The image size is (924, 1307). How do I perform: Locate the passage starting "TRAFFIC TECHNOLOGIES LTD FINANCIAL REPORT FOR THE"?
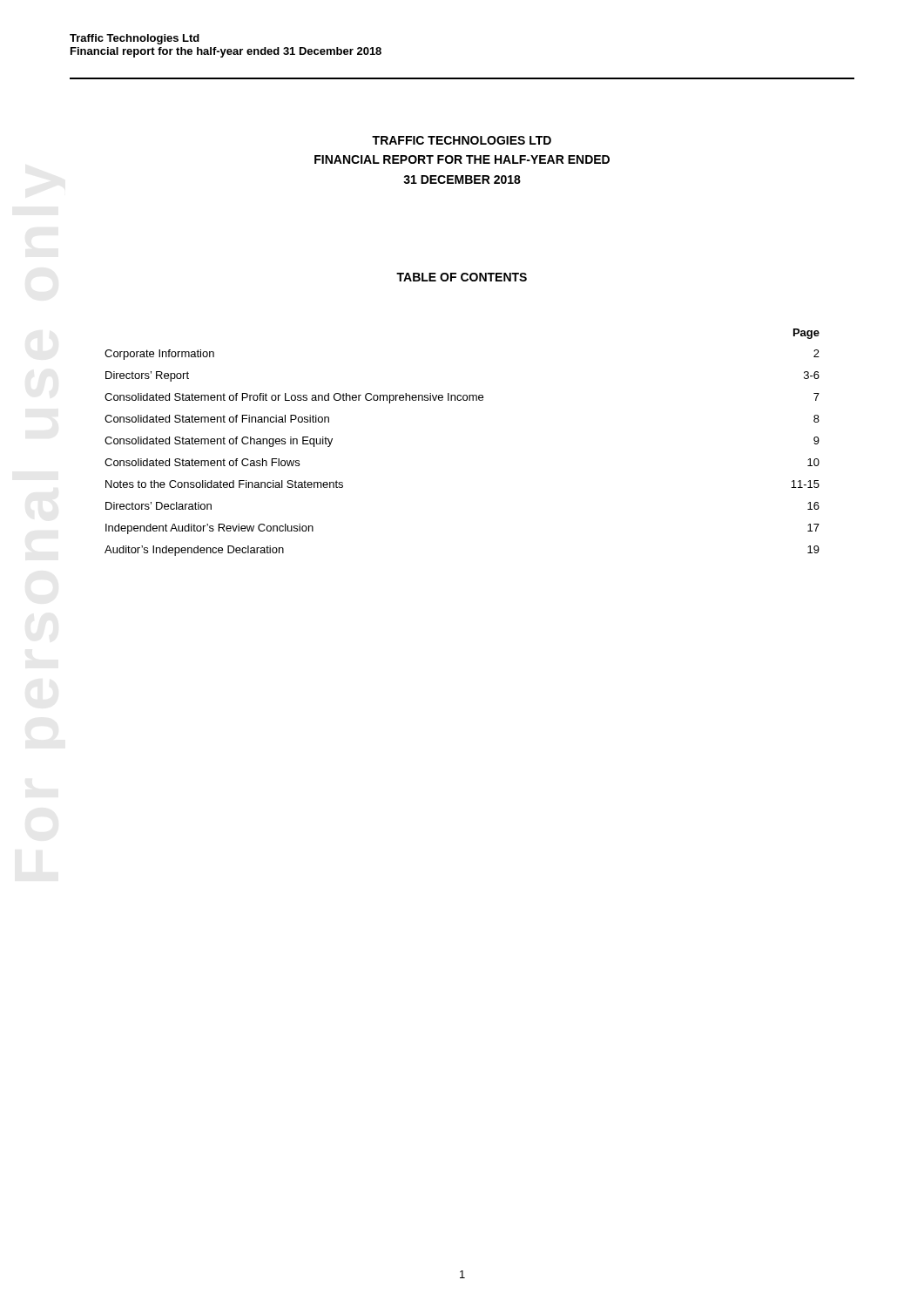pos(462,160)
